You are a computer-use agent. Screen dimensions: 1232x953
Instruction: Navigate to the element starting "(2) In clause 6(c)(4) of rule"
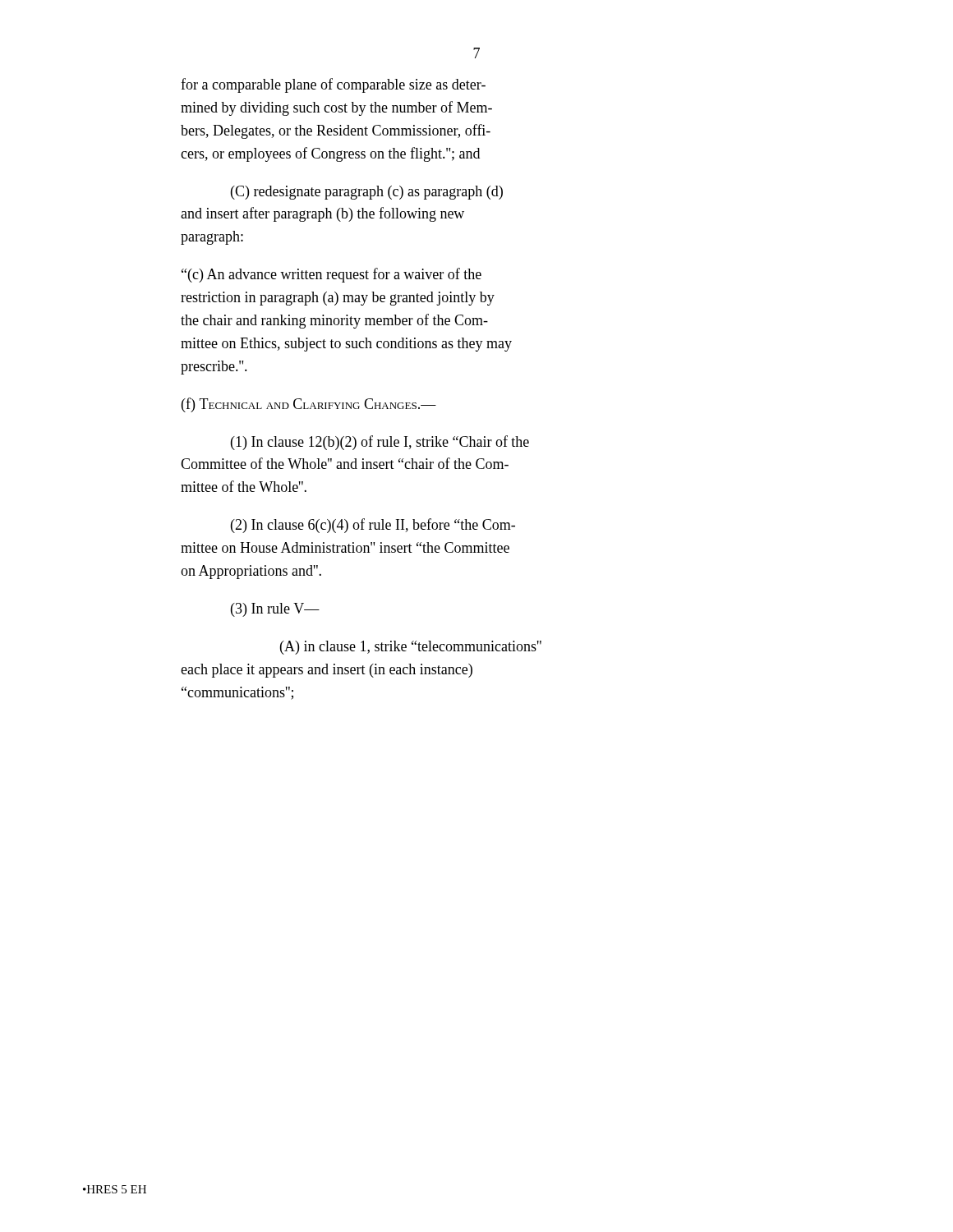tap(373, 525)
